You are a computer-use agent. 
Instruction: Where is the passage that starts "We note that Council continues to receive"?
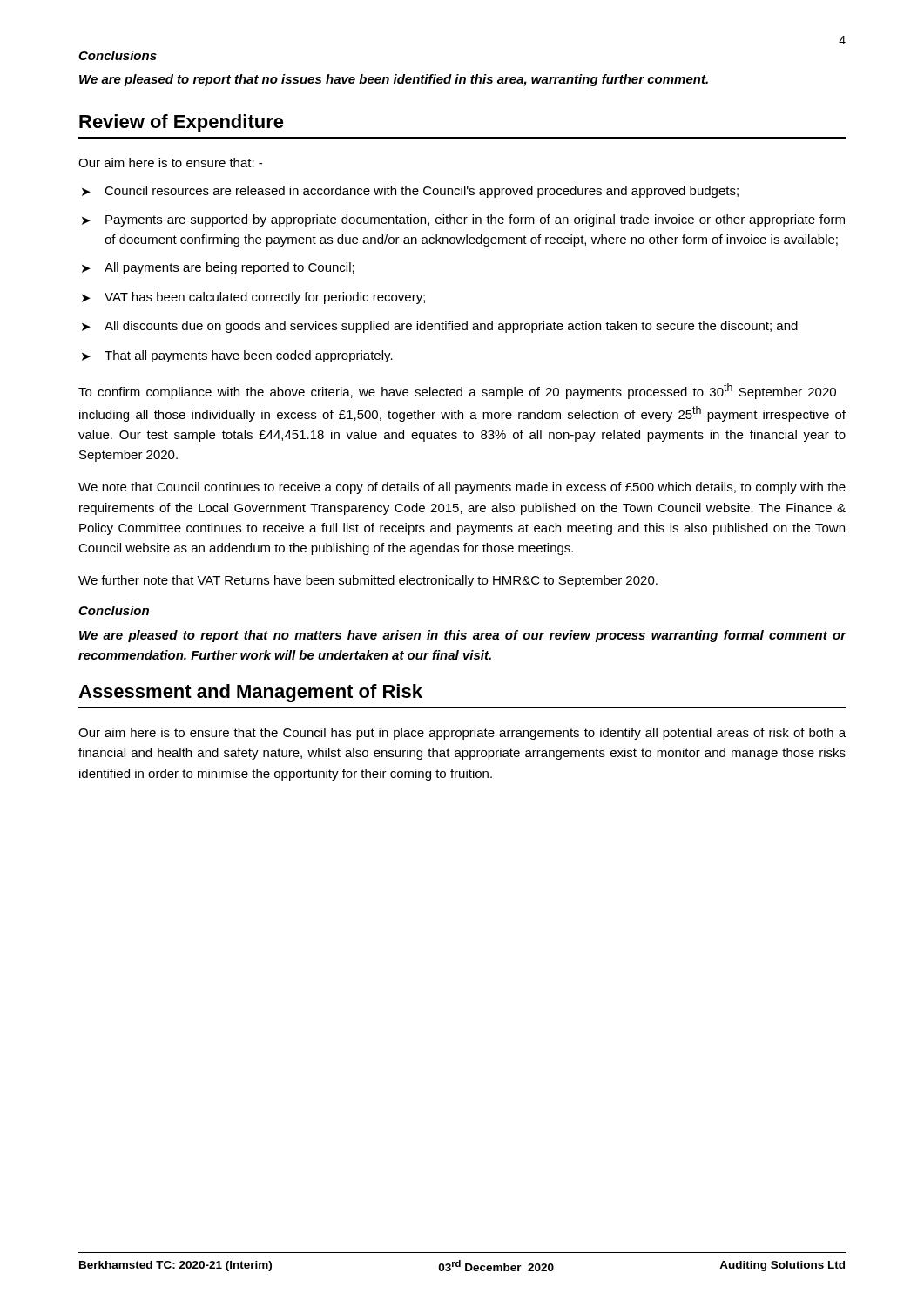462,517
